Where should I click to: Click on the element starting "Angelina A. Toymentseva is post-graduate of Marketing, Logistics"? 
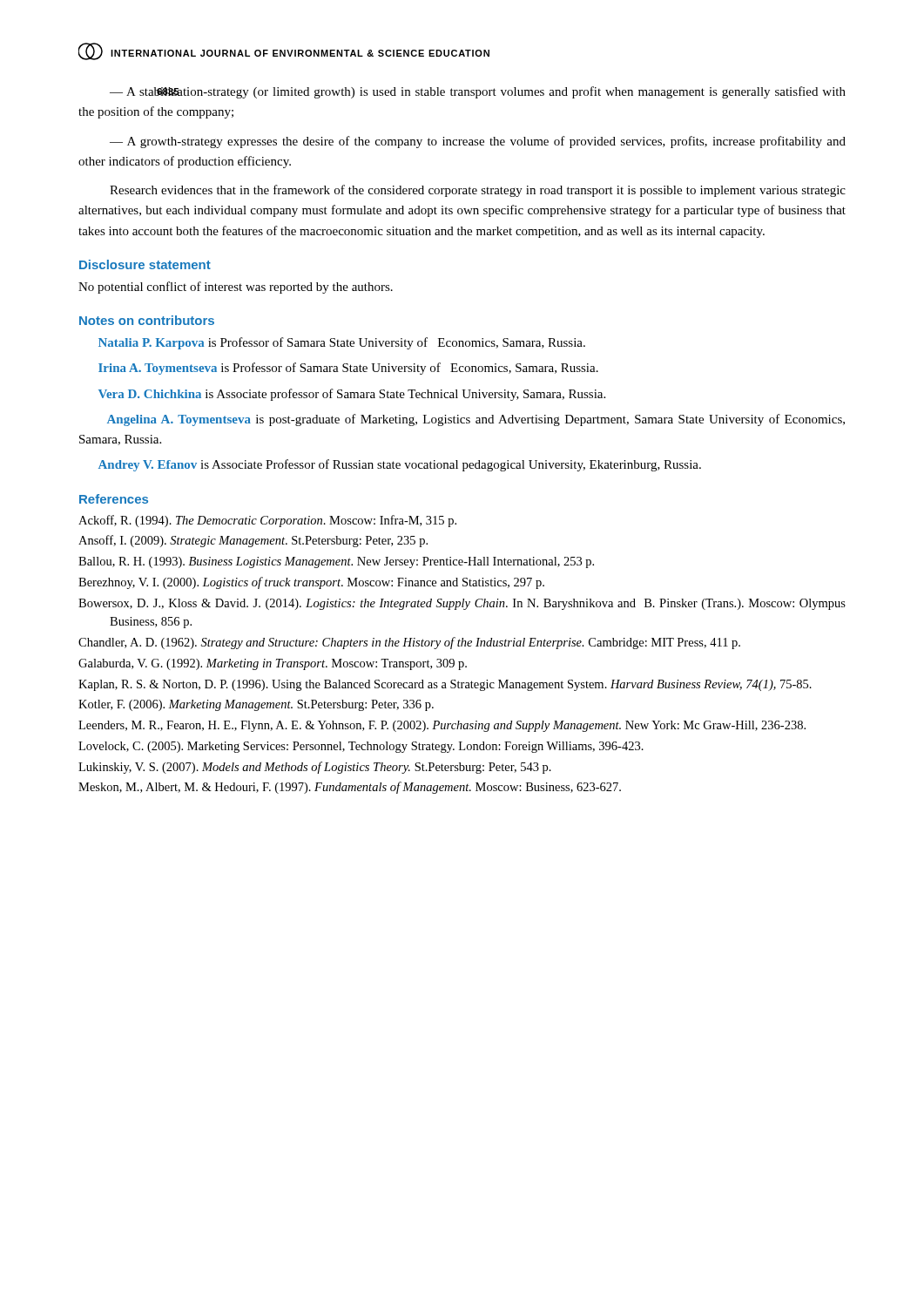[x=462, y=429]
